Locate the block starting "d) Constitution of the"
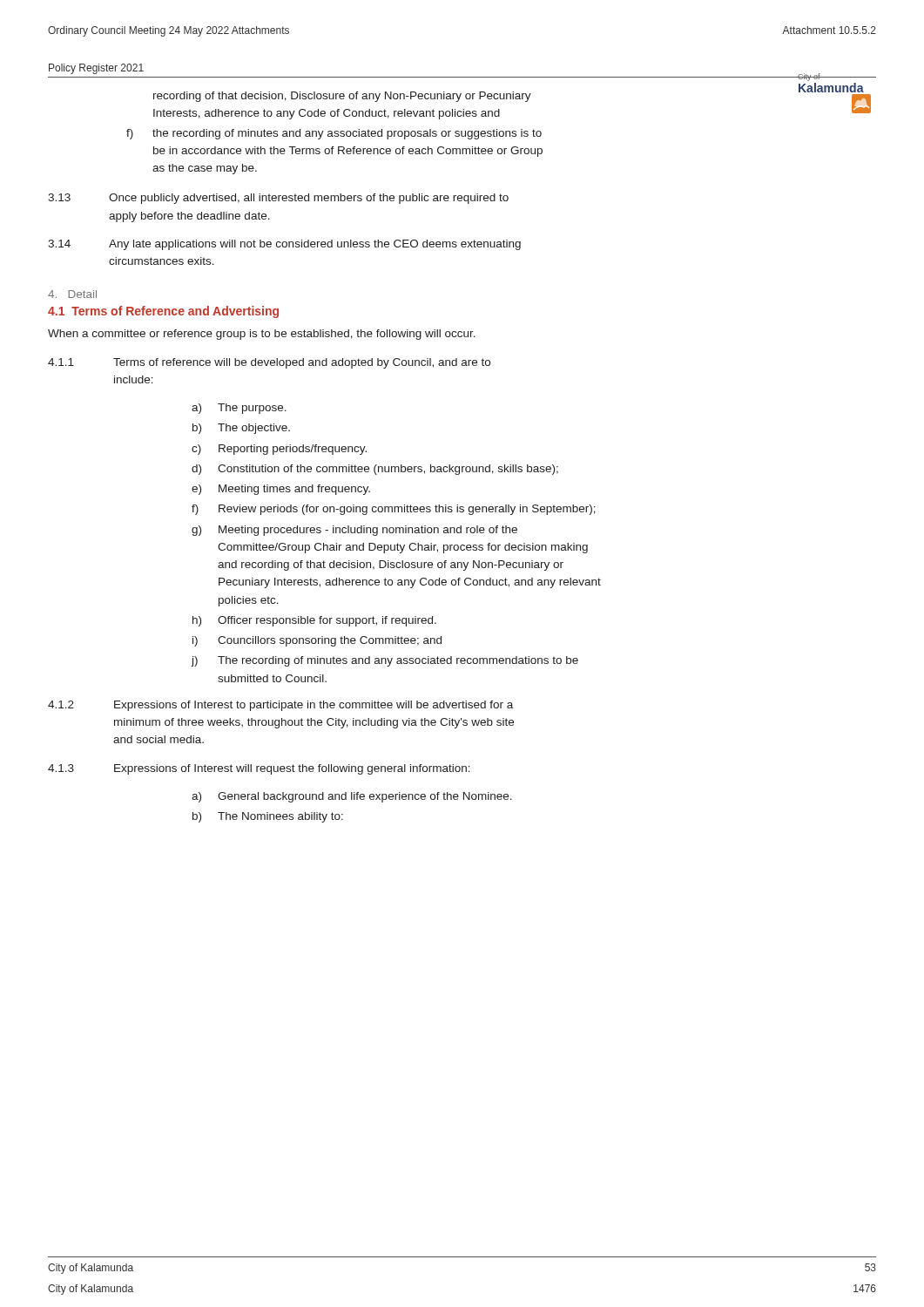Viewport: 924px width, 1307px height. (x=375, y=469)
